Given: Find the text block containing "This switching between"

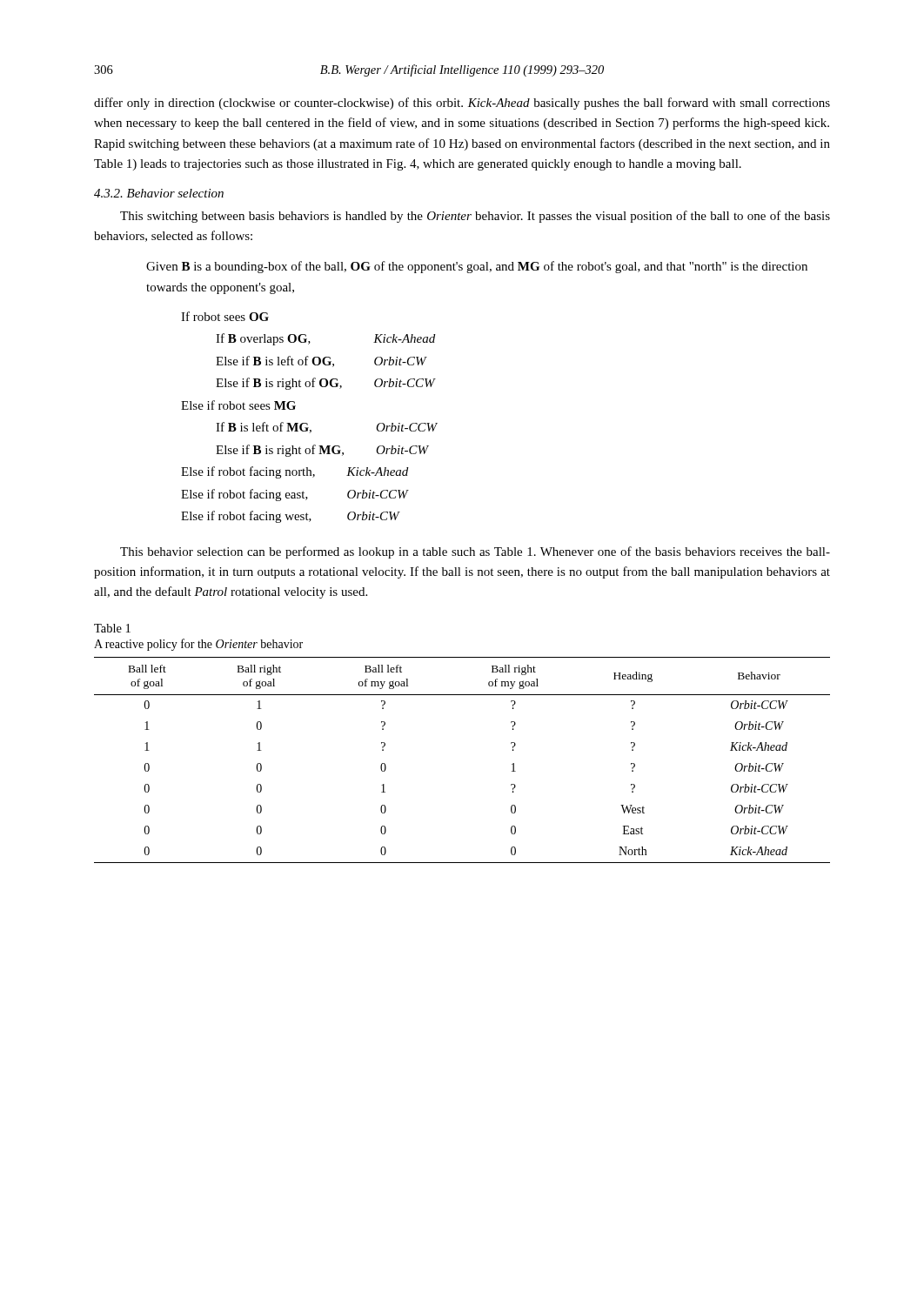Looking at the screenshot, I should pyautogui.click(x=462, y=226).
